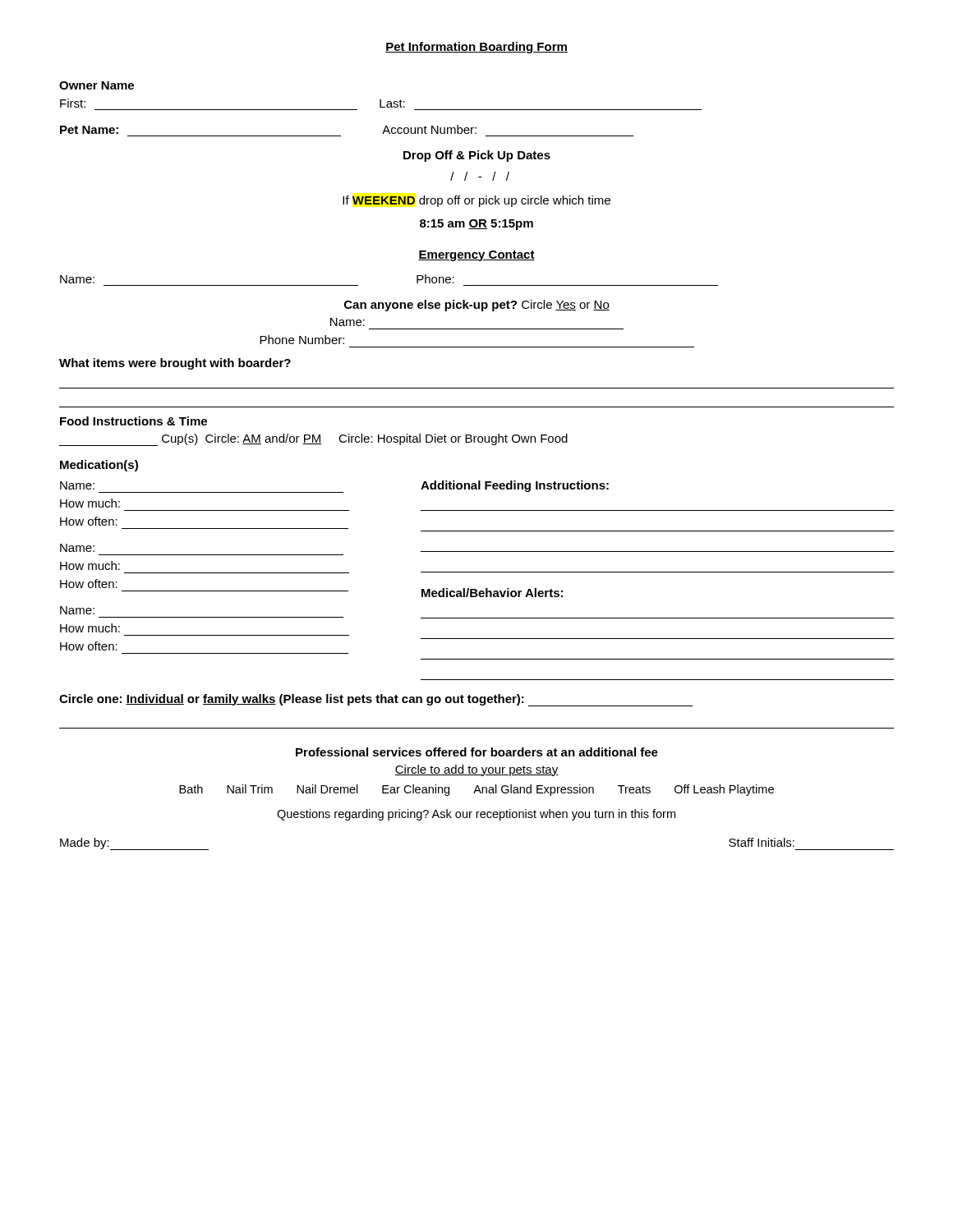Find the block on this page that starts "Circle to add to your"
This screenshot has width=953, height=1232.
point(476,769)
